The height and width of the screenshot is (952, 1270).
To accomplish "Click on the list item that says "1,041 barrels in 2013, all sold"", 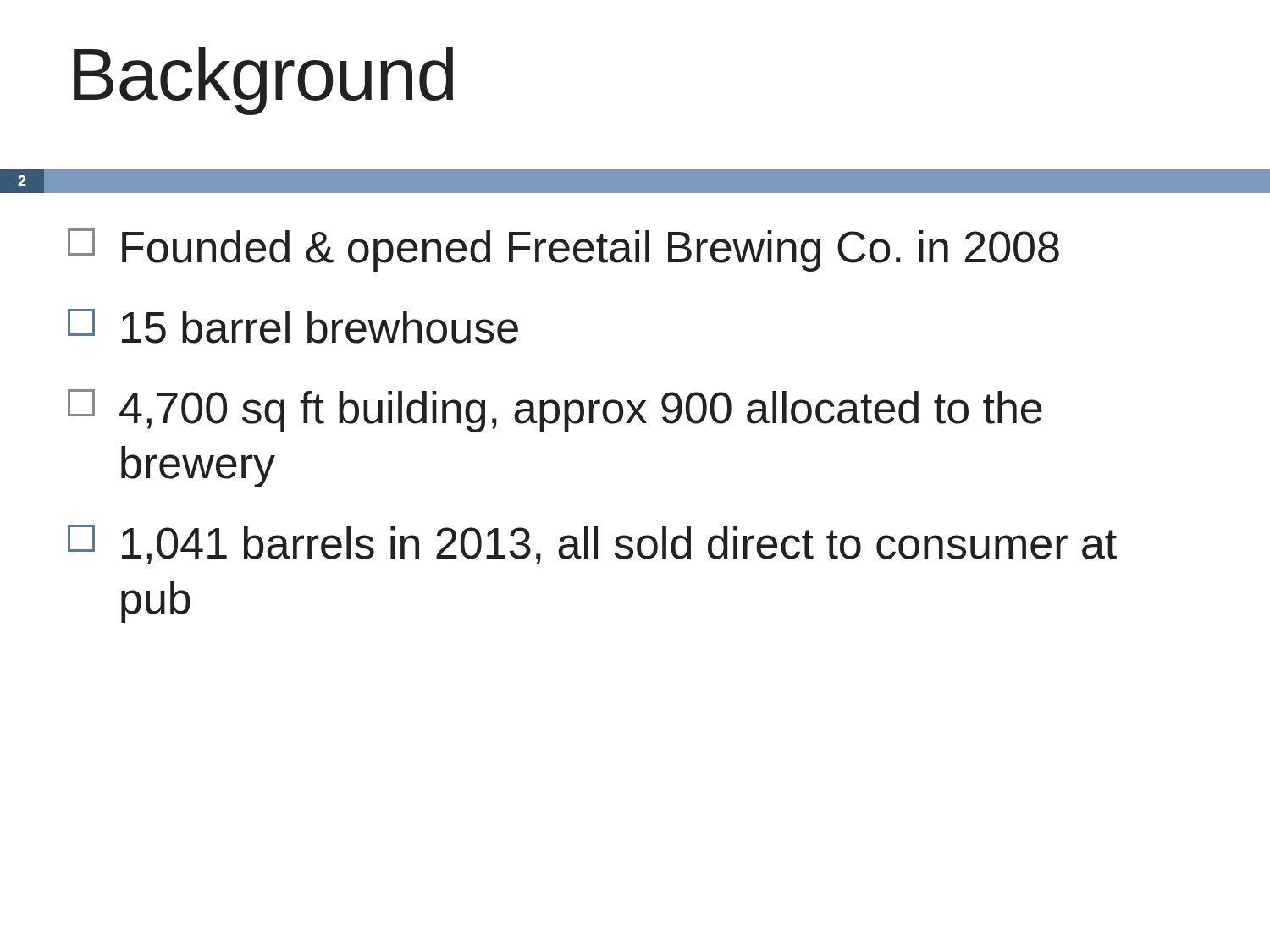I will coord(635,571).
